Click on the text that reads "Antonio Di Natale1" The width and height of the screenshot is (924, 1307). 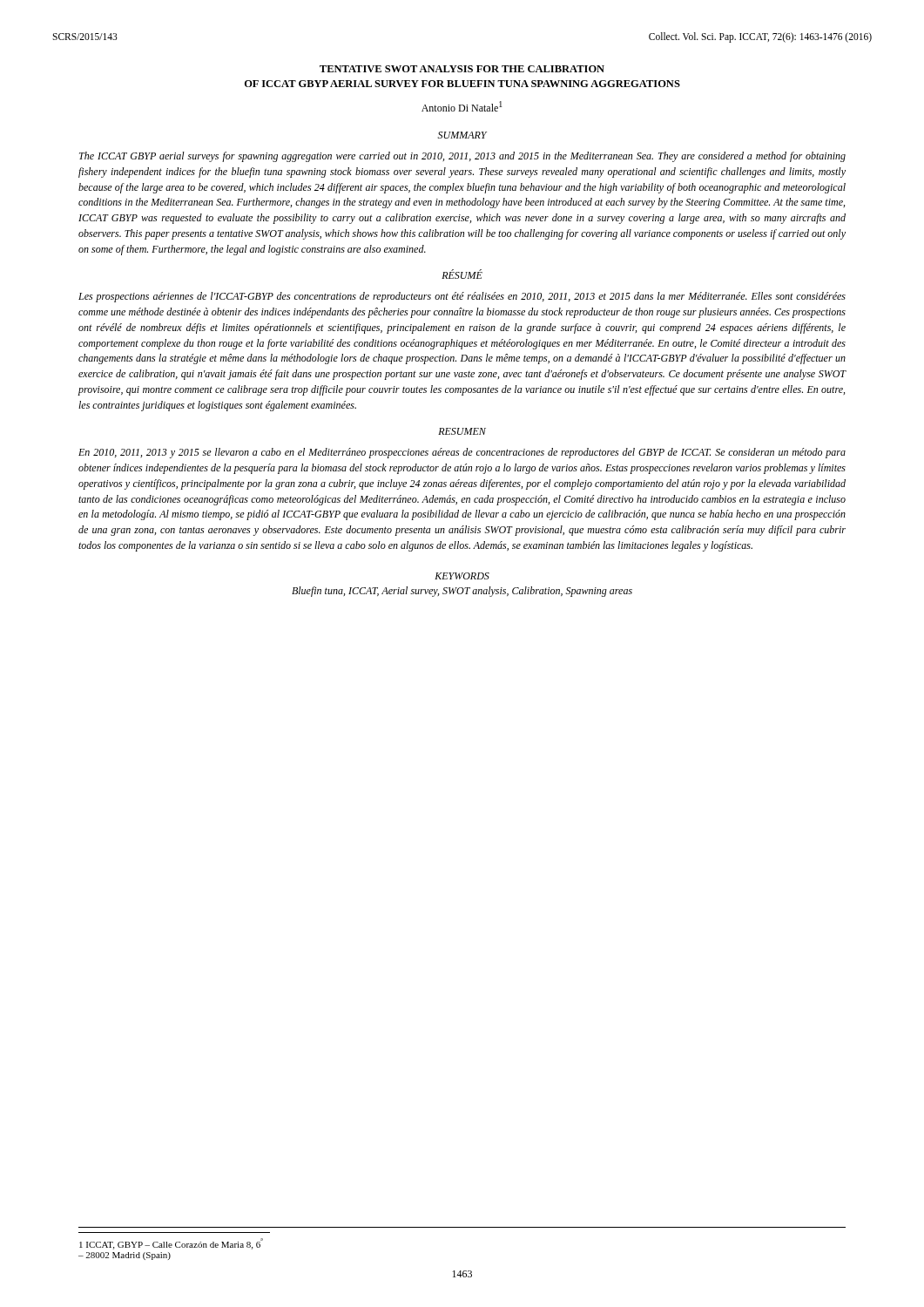(x=462, y=107)
